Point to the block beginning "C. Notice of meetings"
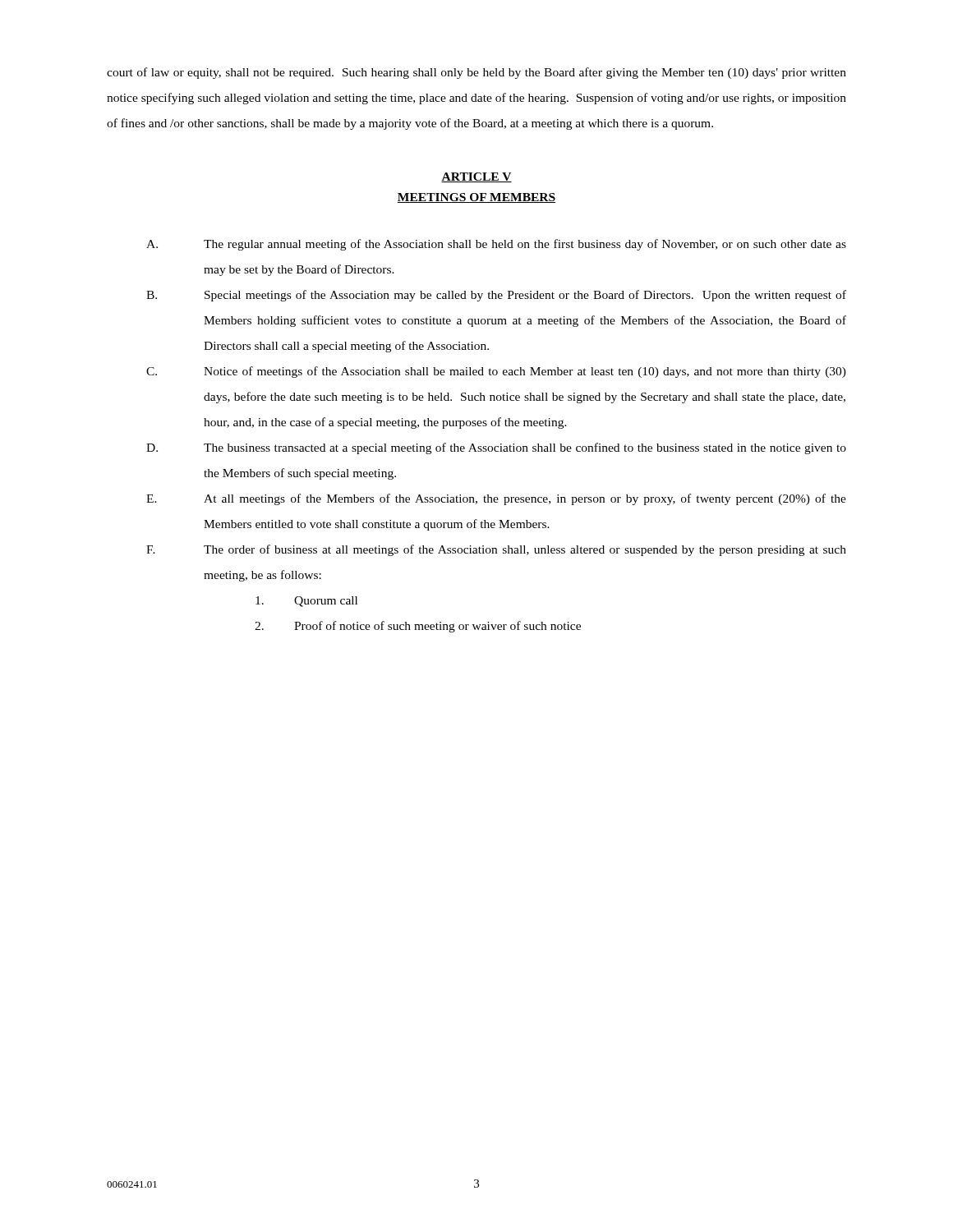 476,396
